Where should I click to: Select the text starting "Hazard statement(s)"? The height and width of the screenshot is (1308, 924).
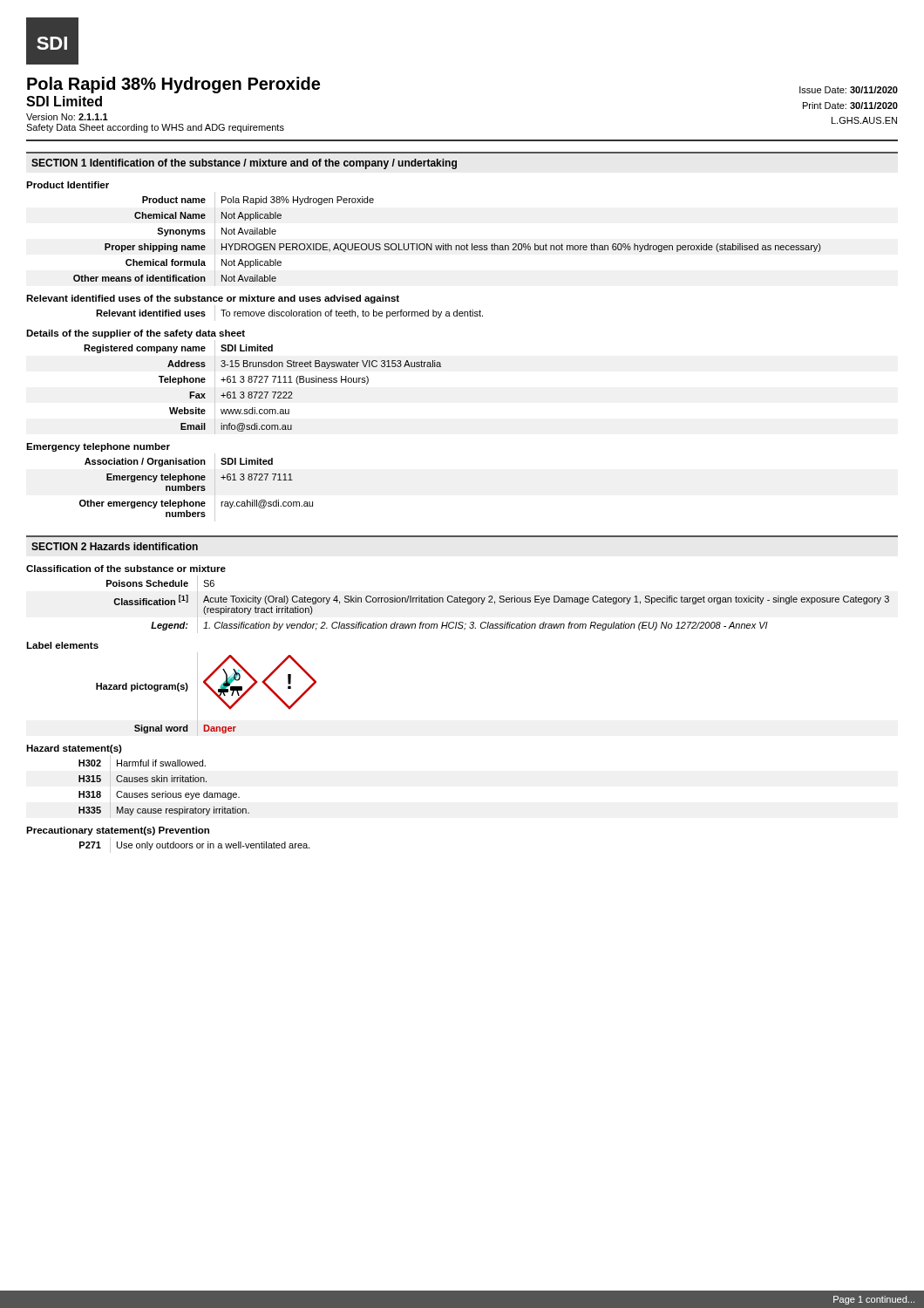[74, 748]
